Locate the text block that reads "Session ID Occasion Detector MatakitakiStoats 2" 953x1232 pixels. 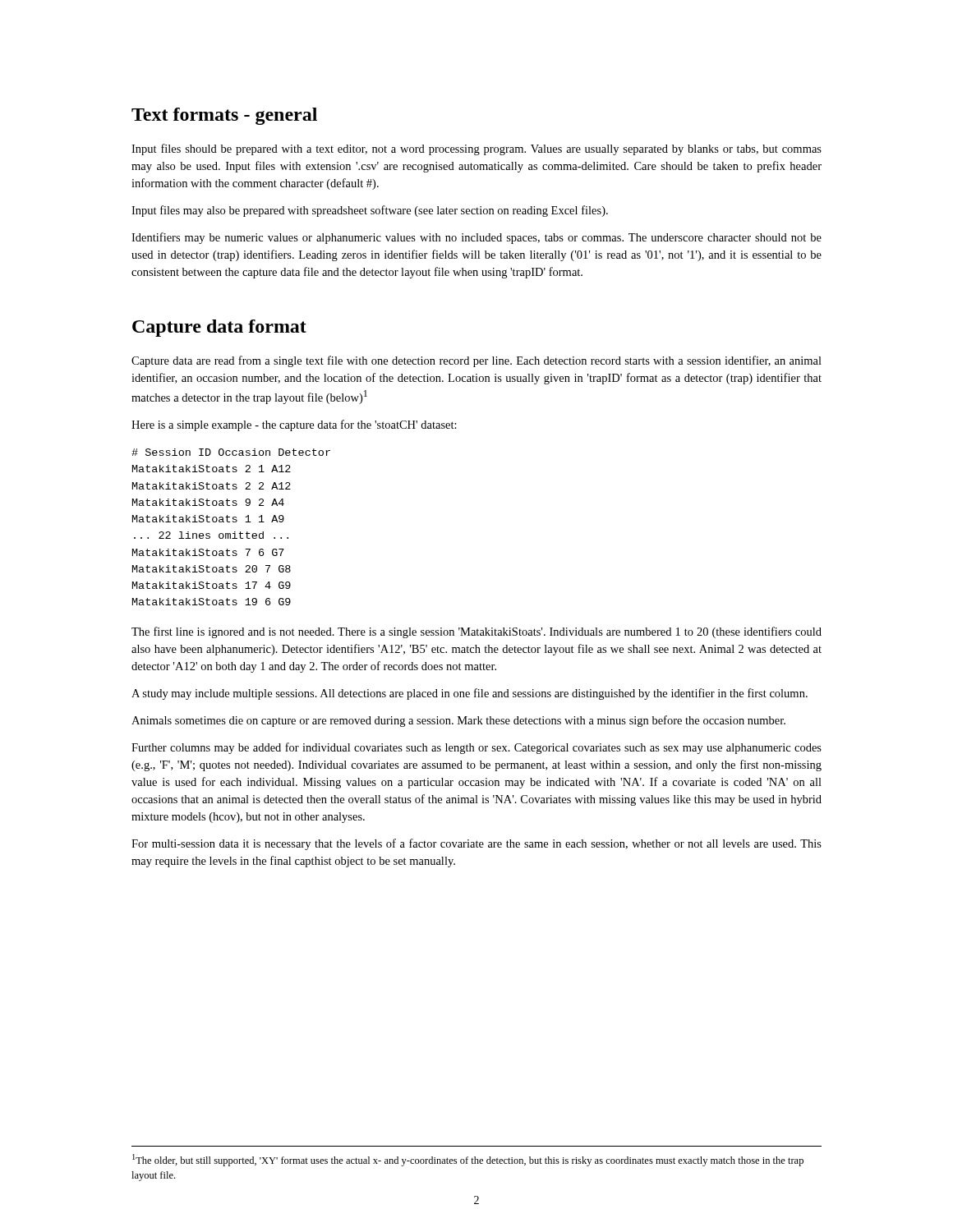pyautogui.click(x=231, y=452)
